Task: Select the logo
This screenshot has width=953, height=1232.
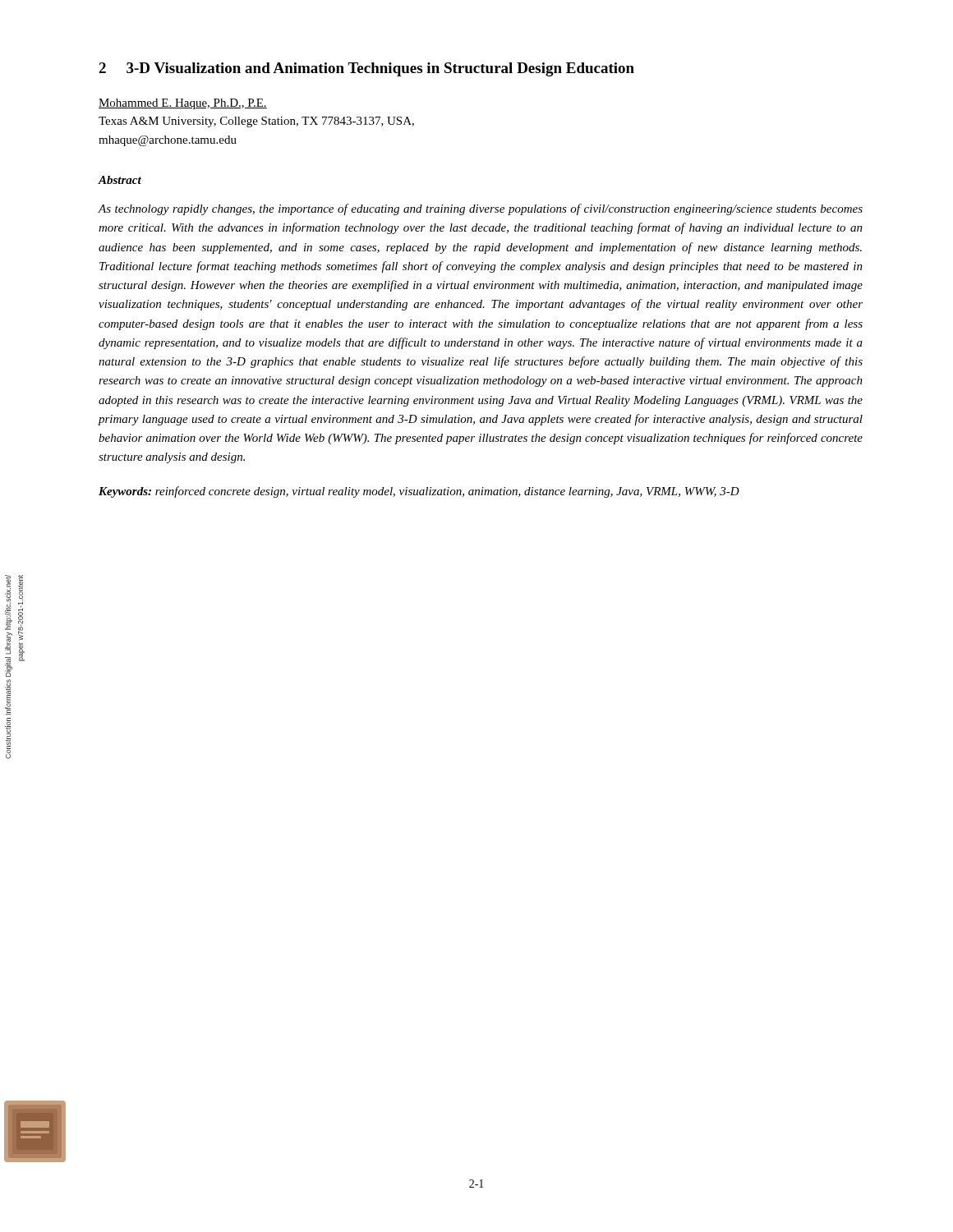Action: [x=37, y=1133]
